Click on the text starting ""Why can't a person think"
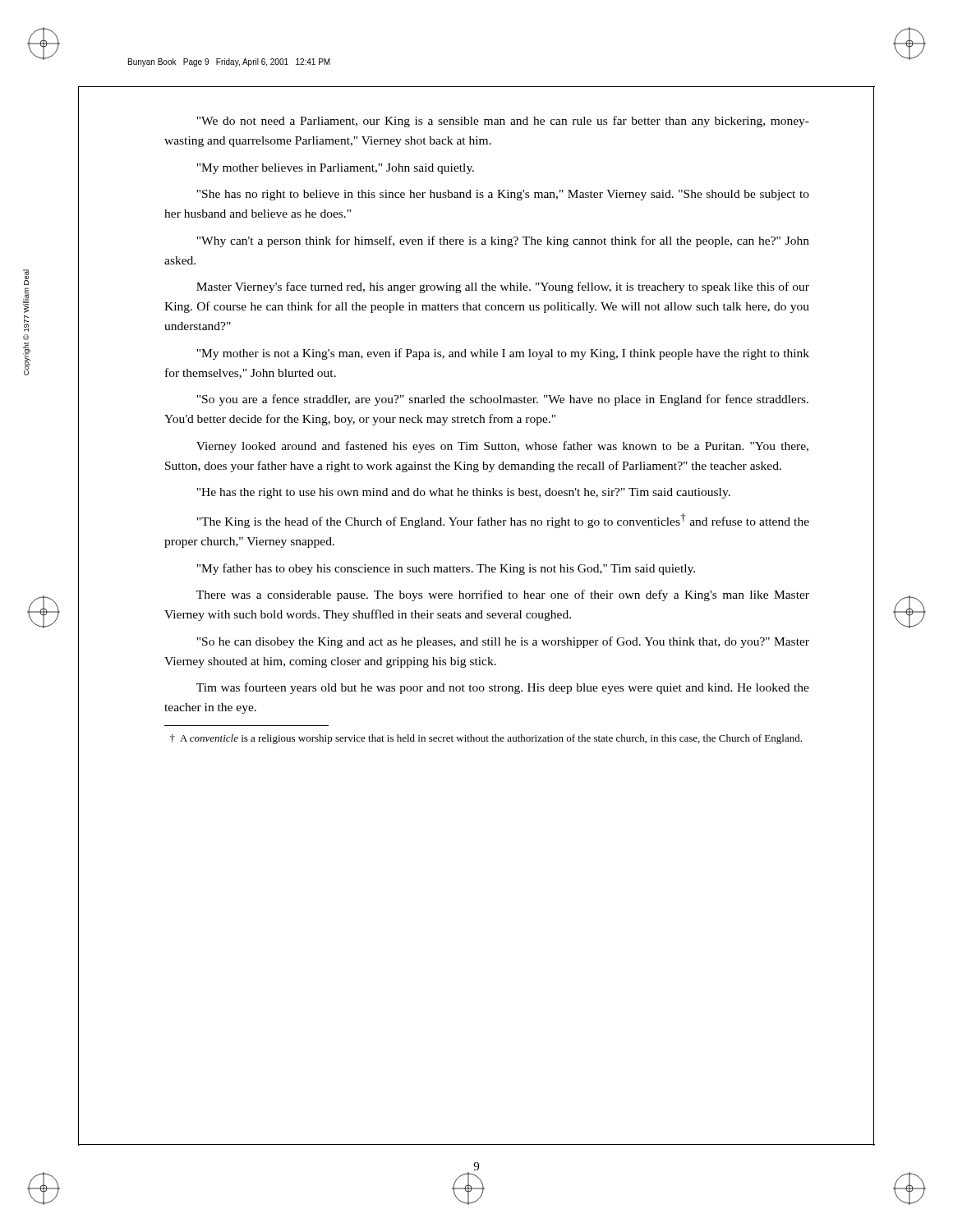The height and width of the screenshot is (1232, 953). pyautogui.click(x=487, y=250)
